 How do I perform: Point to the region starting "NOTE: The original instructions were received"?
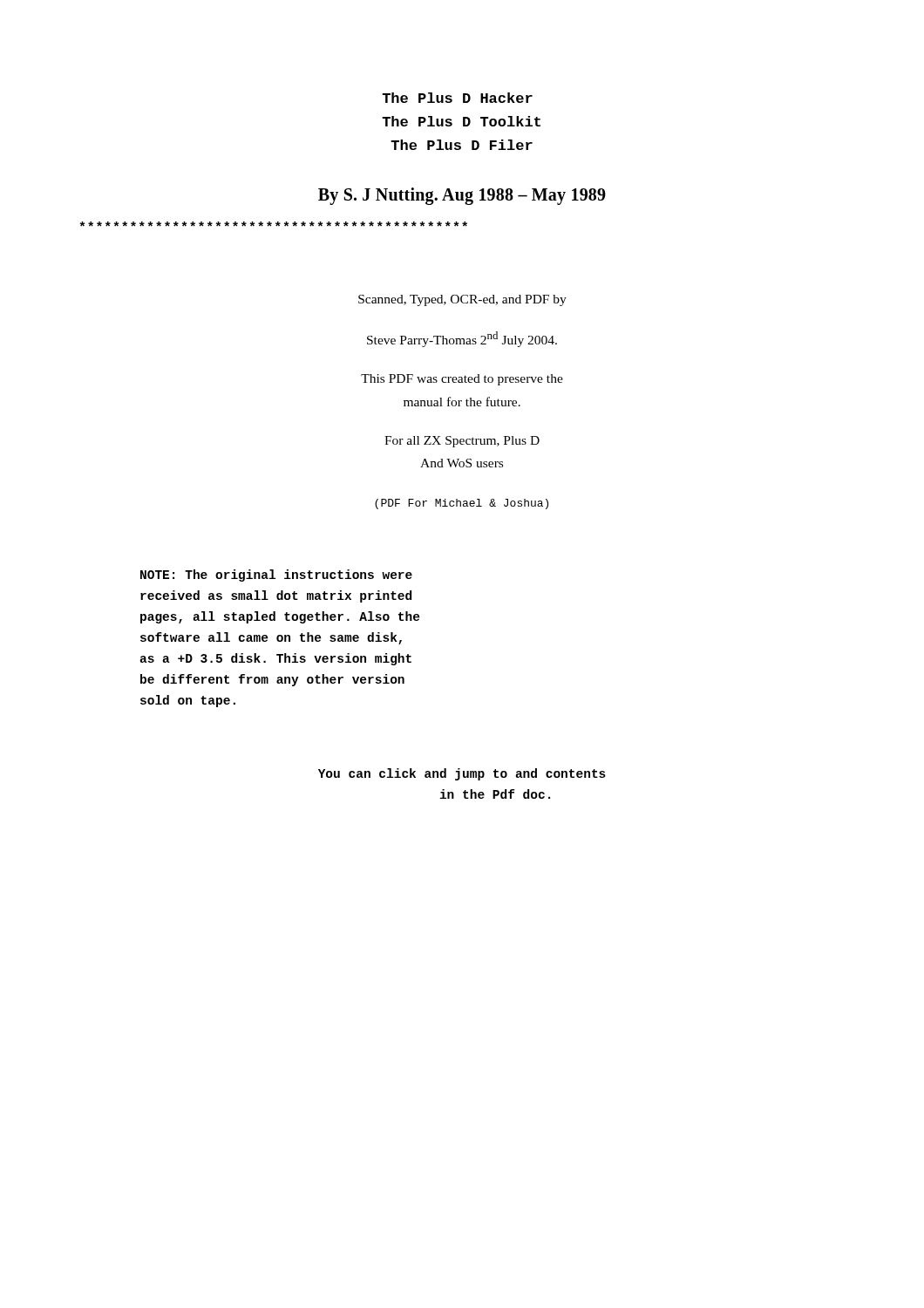click(x=280, y=638)
